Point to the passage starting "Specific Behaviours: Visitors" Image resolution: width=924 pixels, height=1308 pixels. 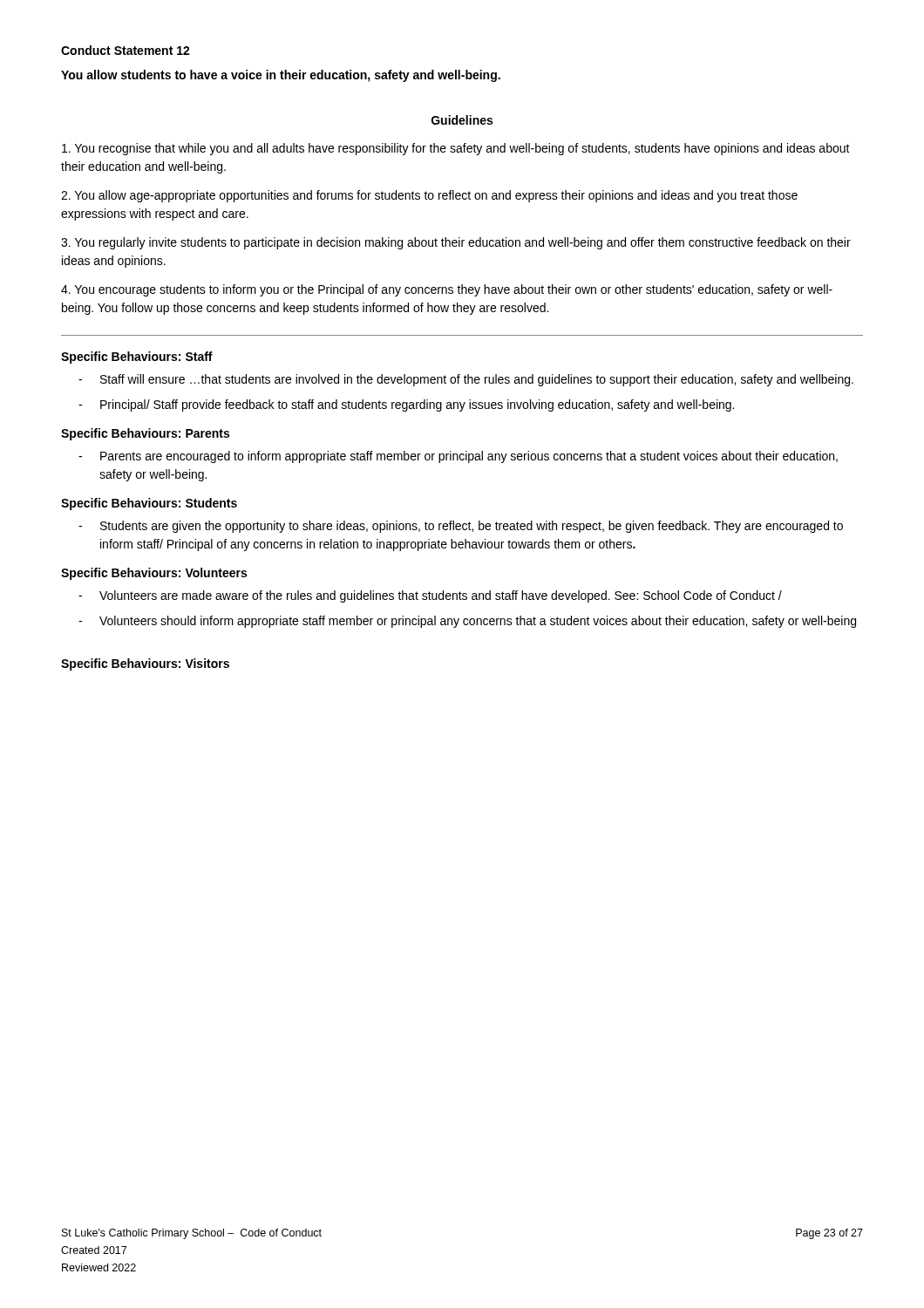(145, 664)
